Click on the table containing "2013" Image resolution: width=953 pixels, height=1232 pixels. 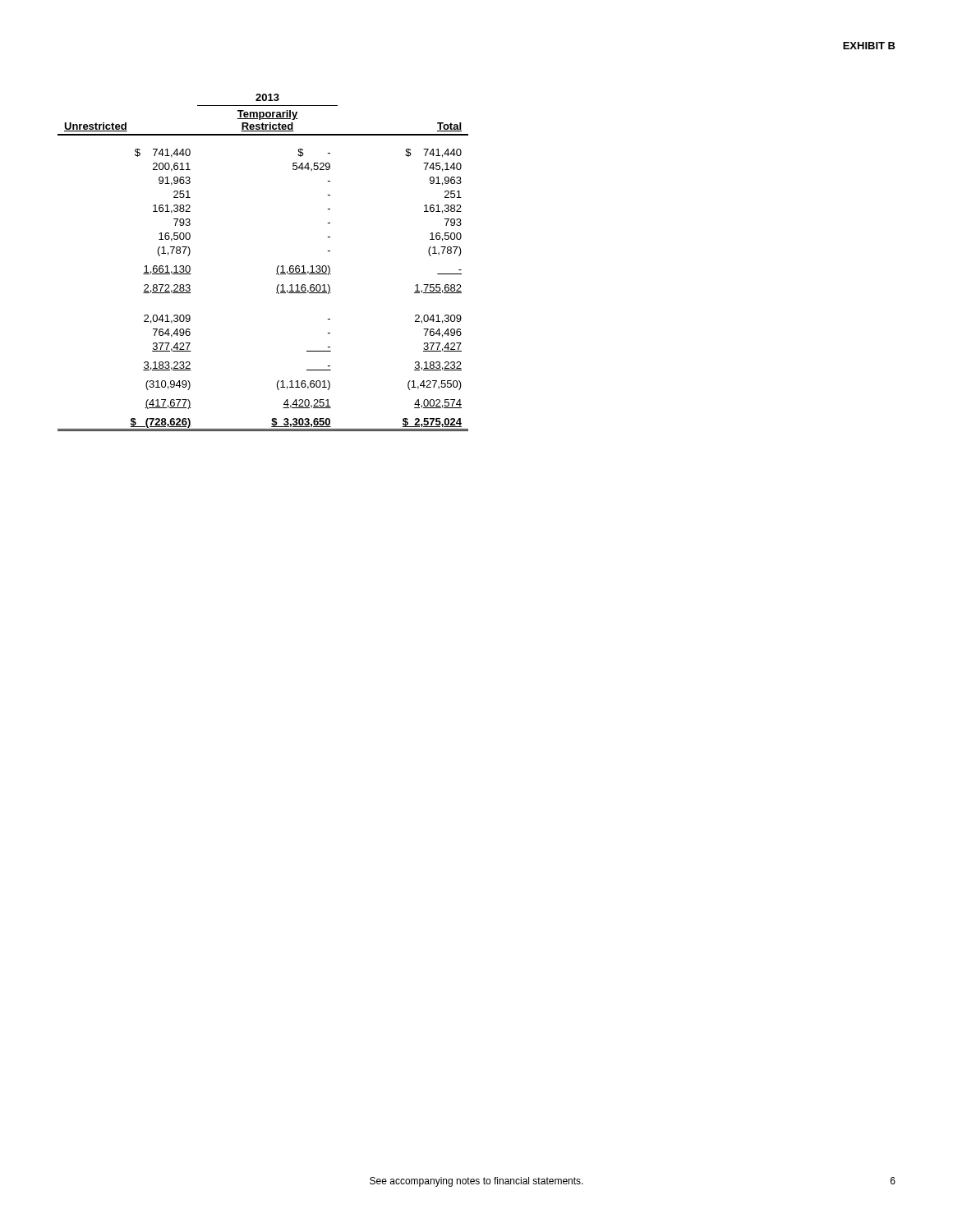(x=263, y=261)
